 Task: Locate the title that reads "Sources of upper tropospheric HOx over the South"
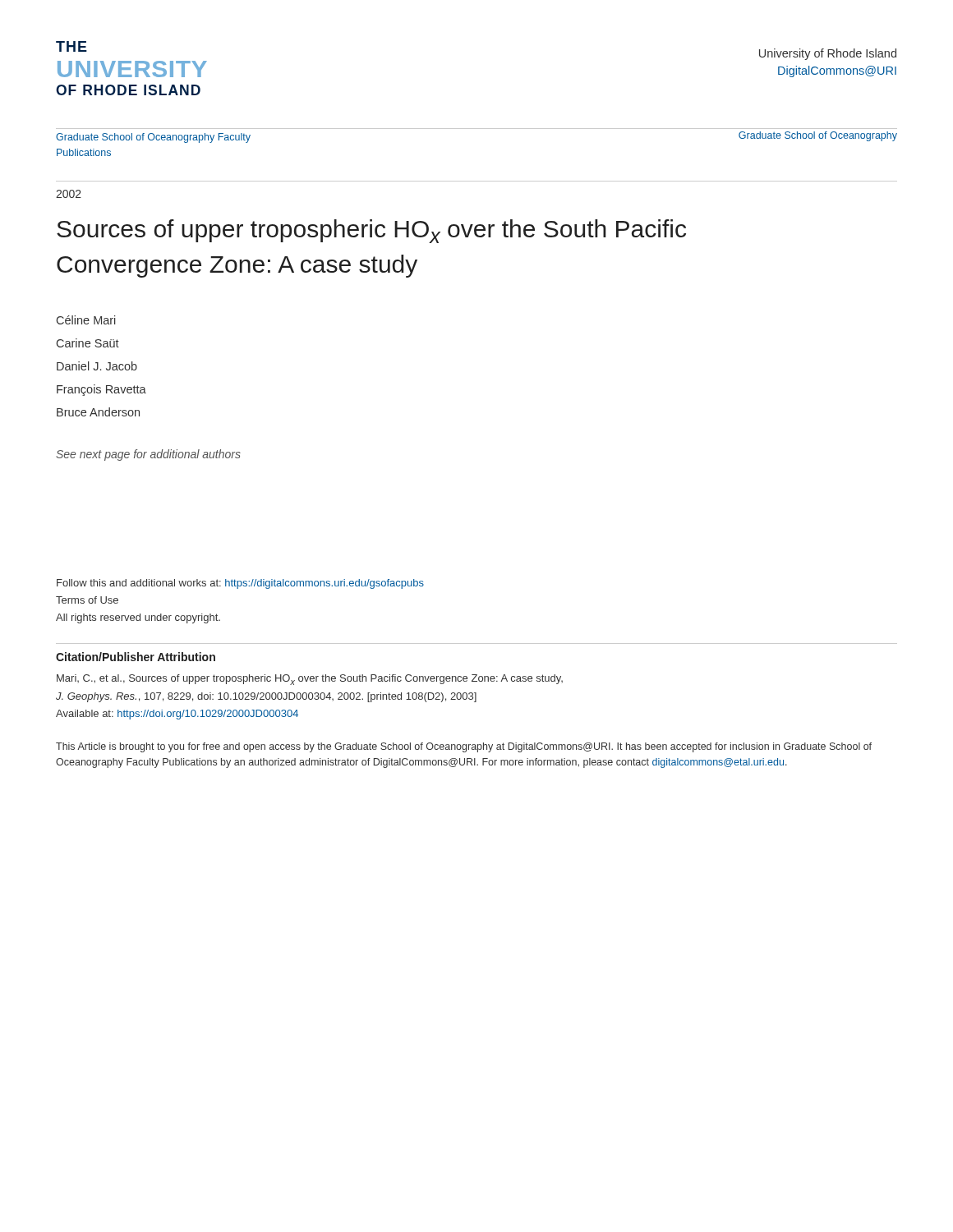point(463,247)
